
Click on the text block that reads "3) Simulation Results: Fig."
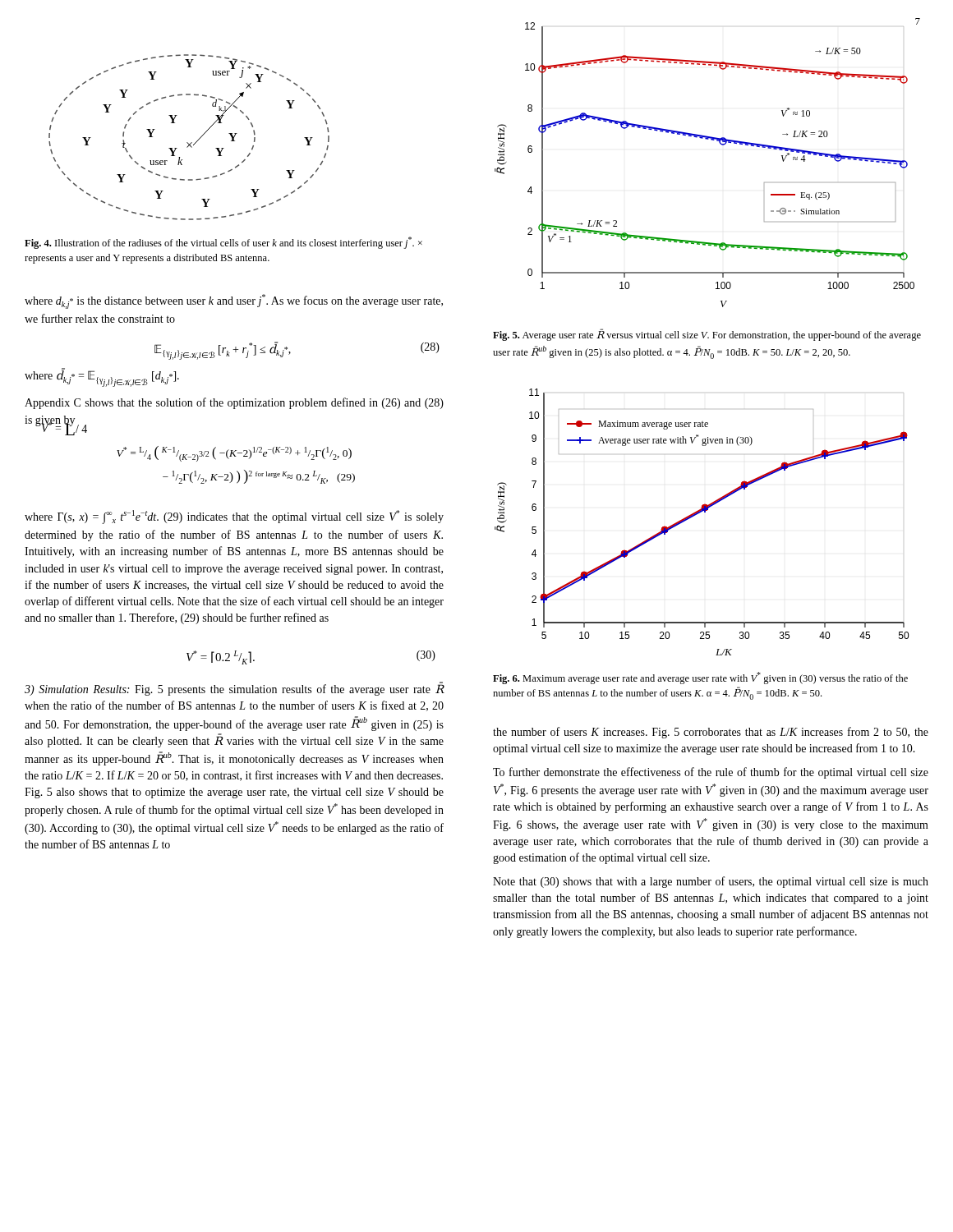click(234, 768)
